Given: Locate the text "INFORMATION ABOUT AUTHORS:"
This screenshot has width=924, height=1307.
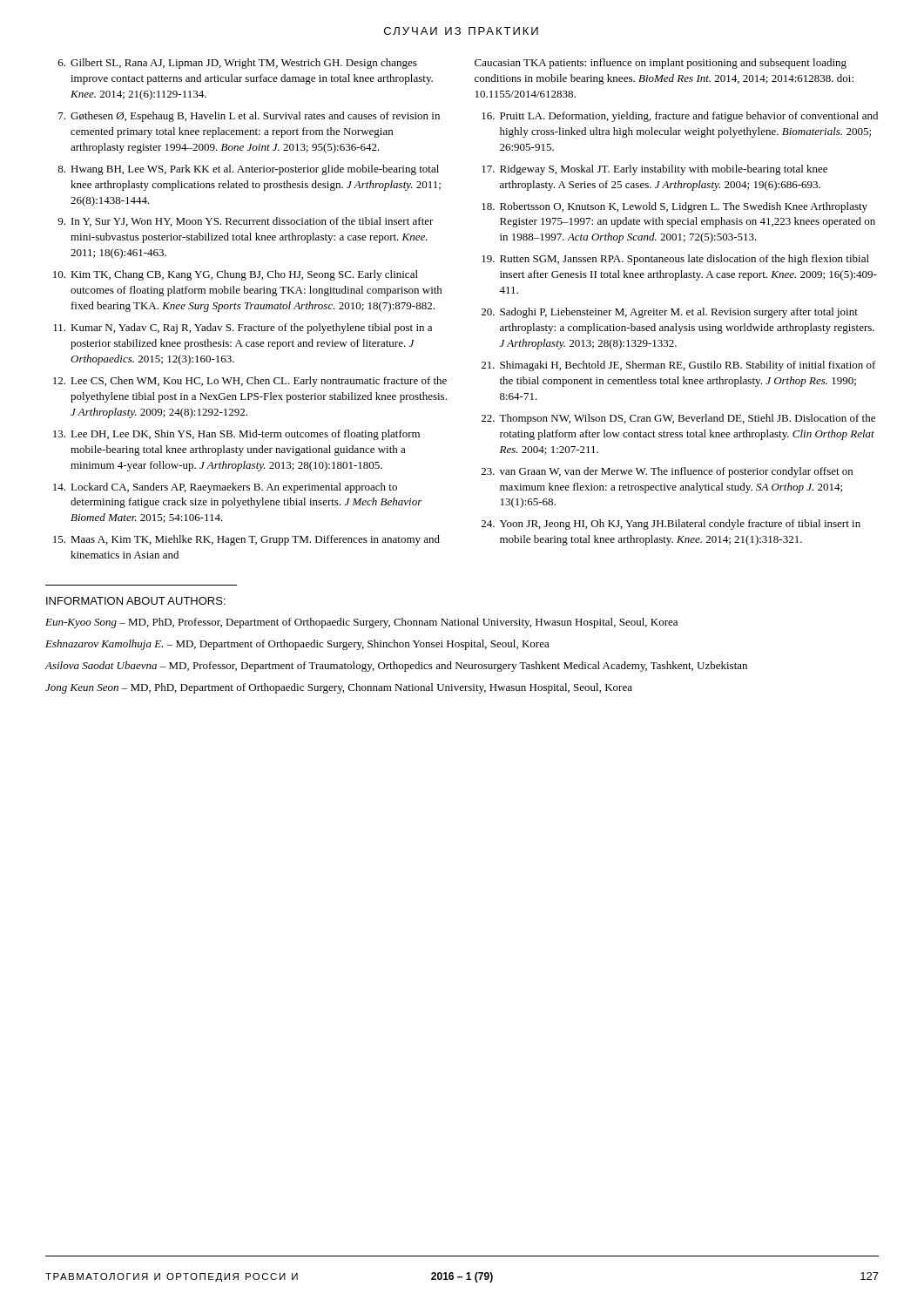Looking at the screenshot, I should point(136,601).
